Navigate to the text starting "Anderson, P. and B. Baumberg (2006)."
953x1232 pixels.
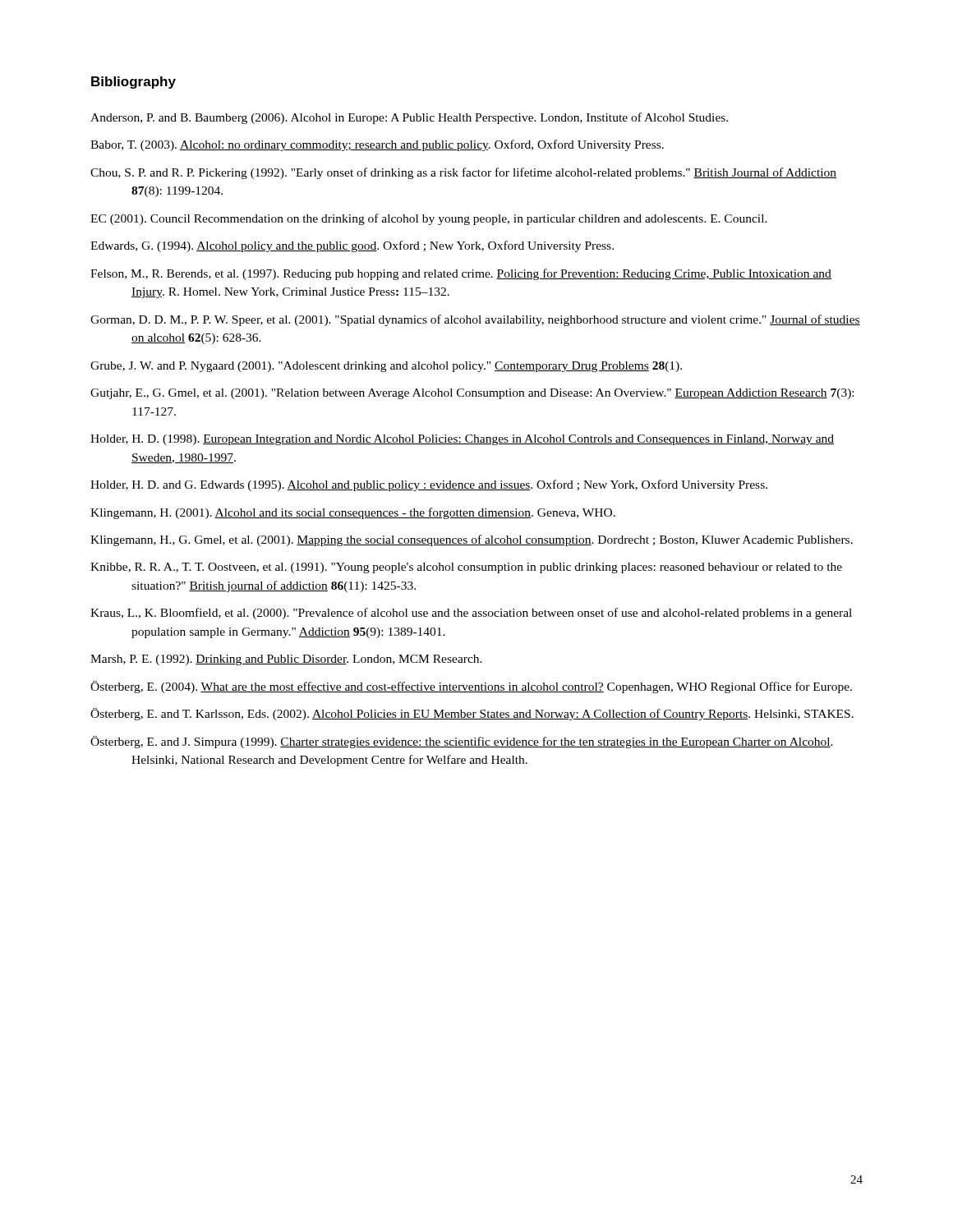410,117
